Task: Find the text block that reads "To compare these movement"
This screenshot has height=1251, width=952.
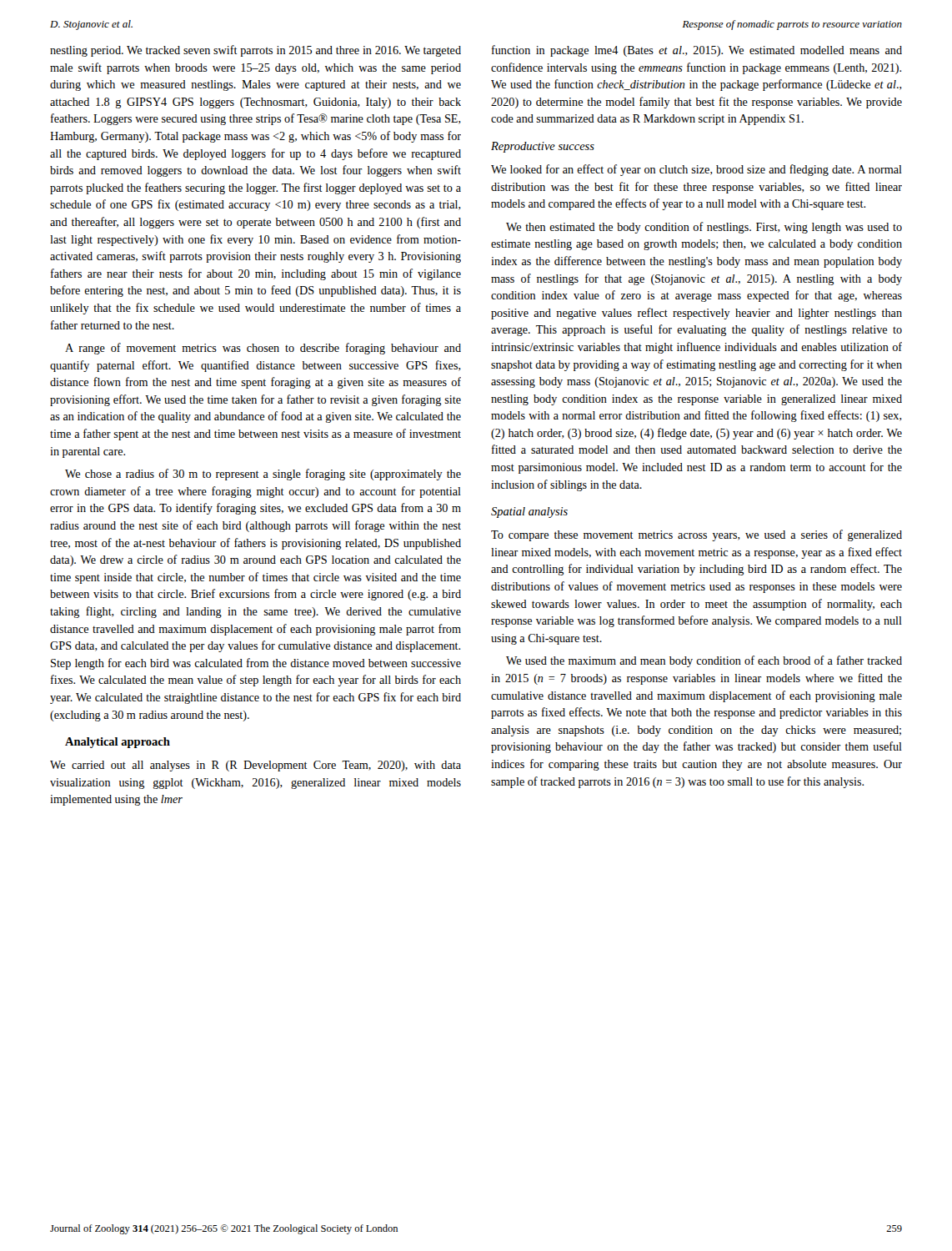Action: pos(697,587)
